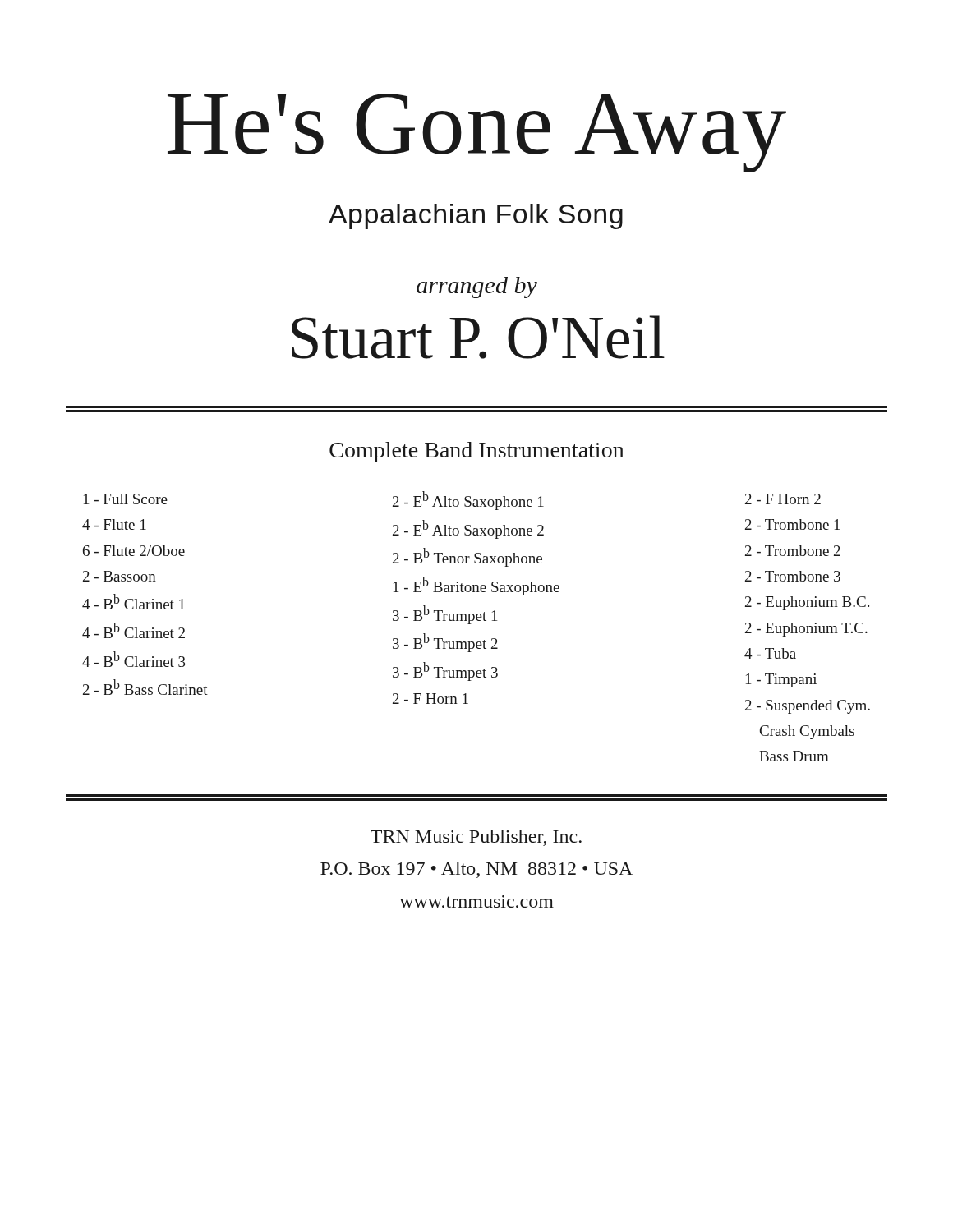Image resolution: width=953 pixels, height=1232 pixels.
Task: Click the passage that begins "2 - Eb"
Action: [x=476, y=599]
